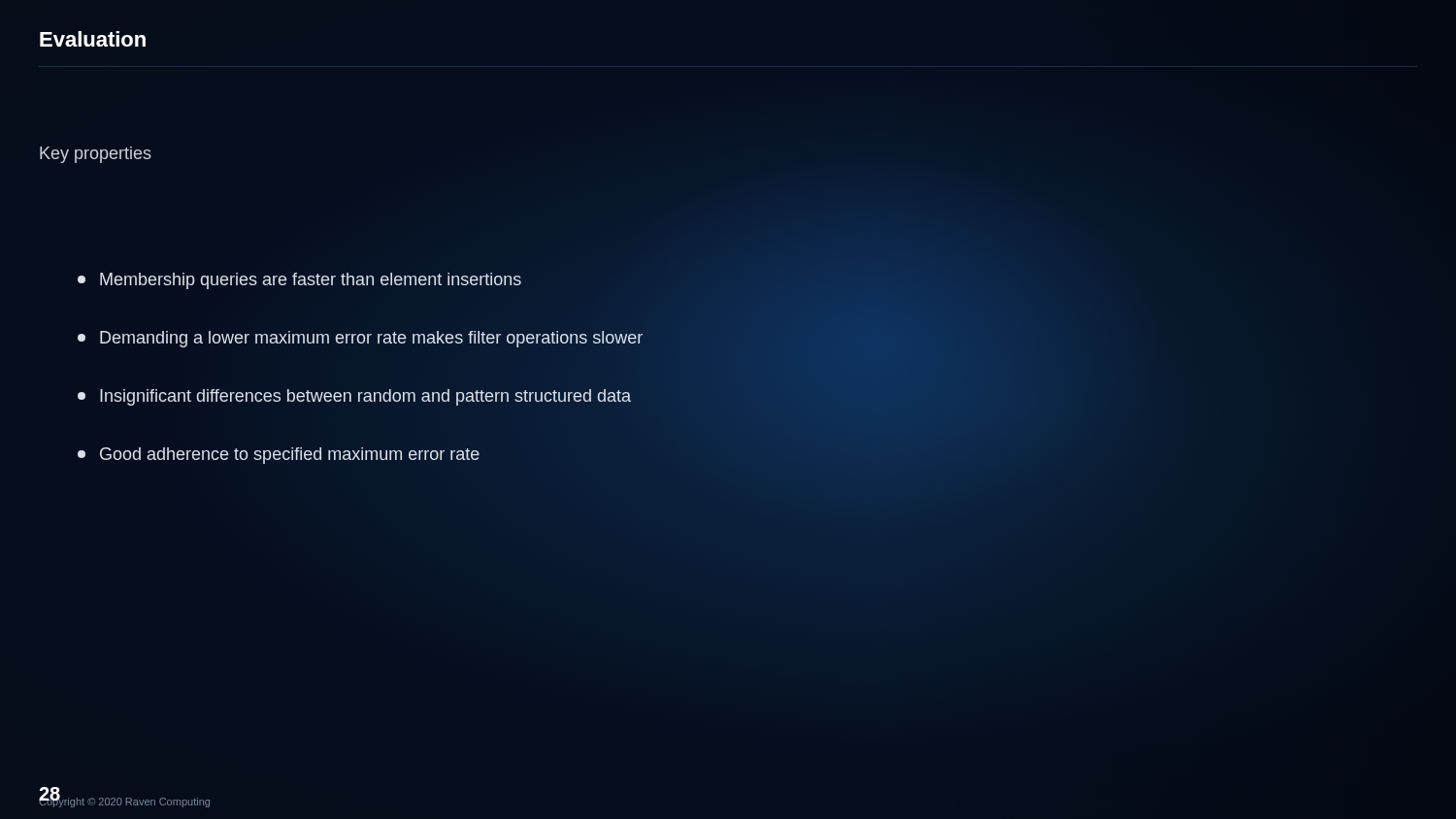Select the section header that says "Key properties"
1456x819 pixels.
coord(95,153)
